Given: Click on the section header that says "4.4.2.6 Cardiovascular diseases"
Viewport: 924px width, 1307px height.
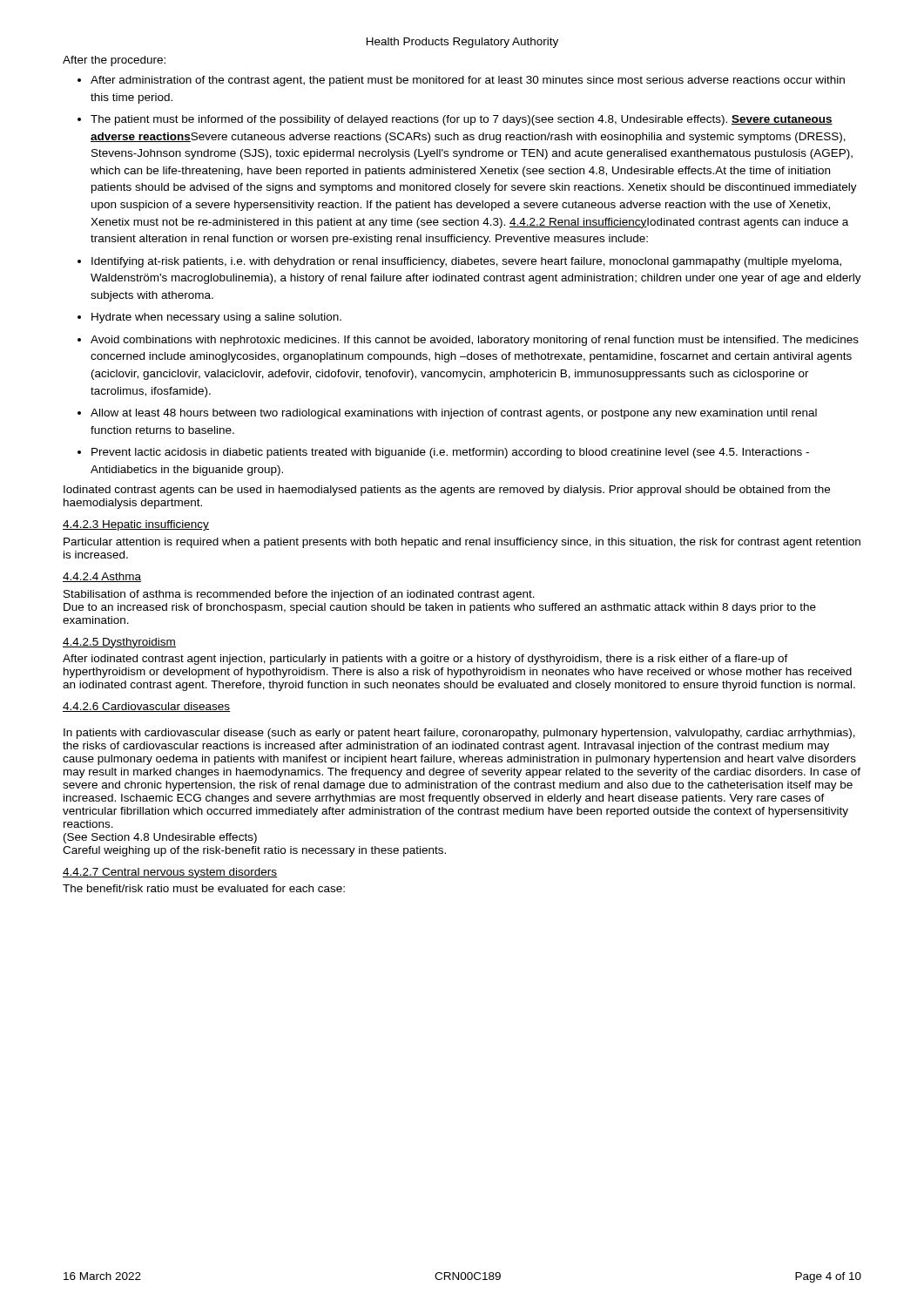Looking at the screenshot, I should pos(146,706).
